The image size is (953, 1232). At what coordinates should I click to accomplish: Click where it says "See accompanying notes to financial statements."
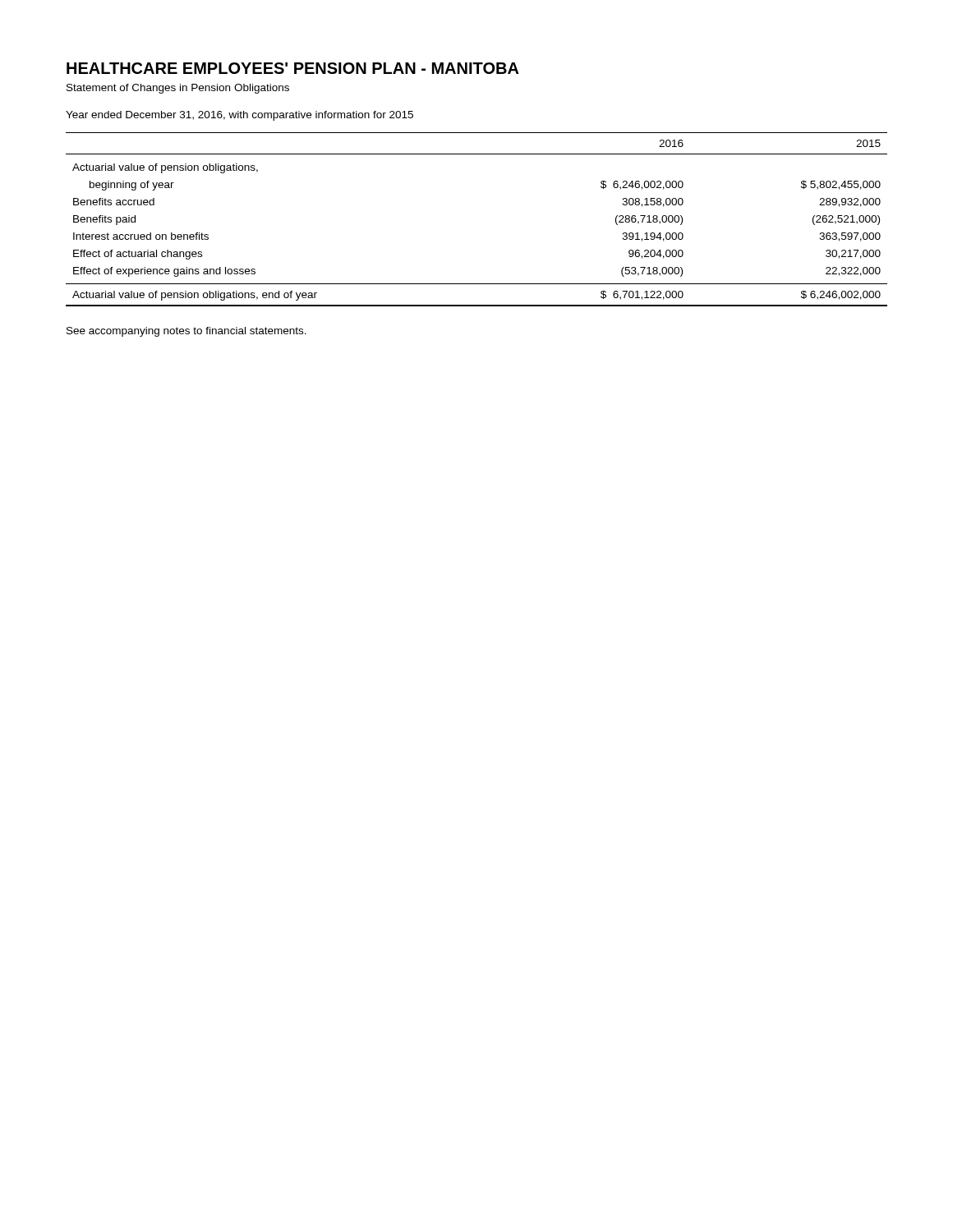coord(186,331)
